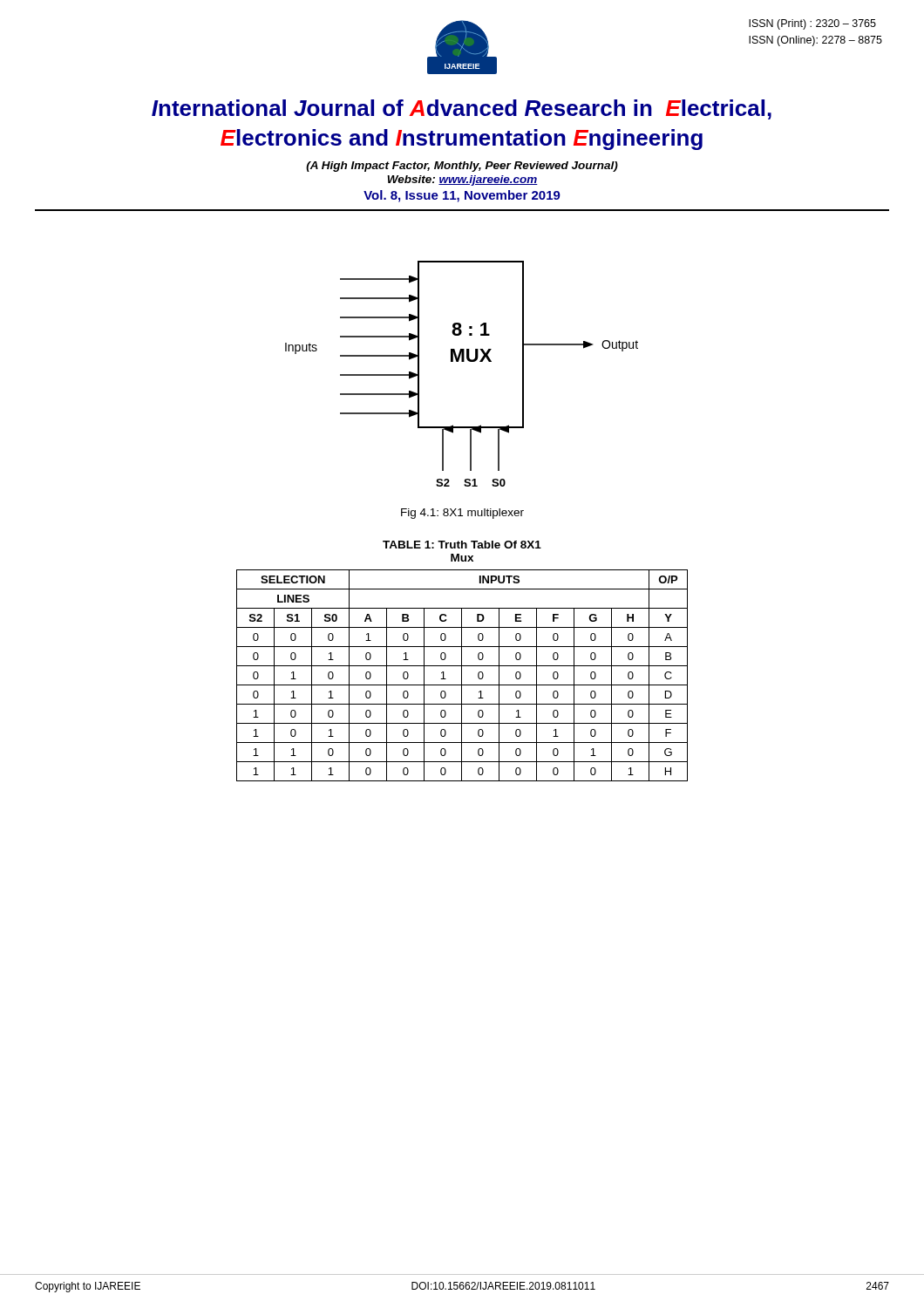Locate the text starting "ISSN (Print) :"
This screenshot has height=1308, width=924.
[815, 32]
